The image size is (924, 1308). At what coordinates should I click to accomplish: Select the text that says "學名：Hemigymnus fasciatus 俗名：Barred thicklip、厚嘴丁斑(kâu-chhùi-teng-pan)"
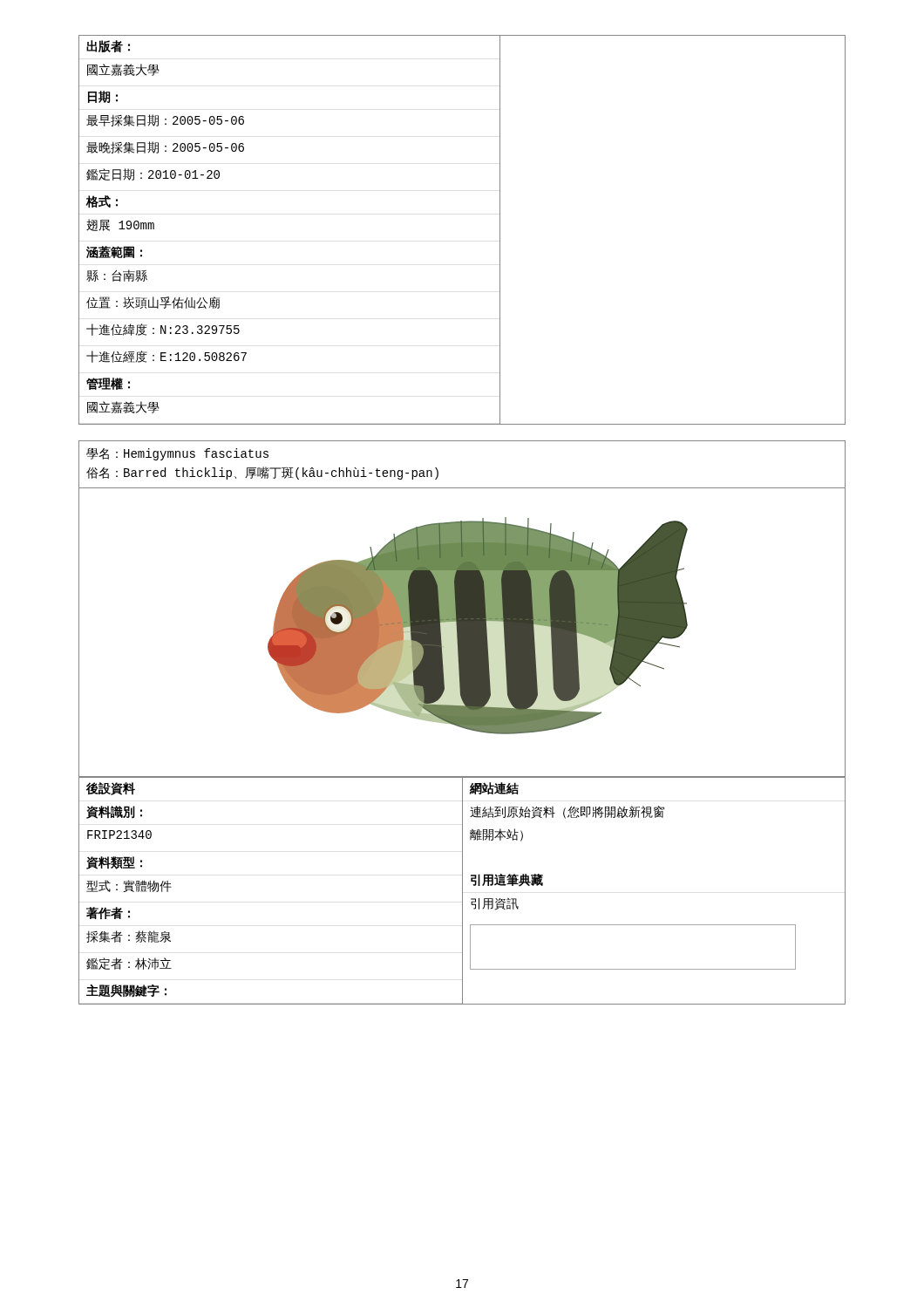[263, 464]
